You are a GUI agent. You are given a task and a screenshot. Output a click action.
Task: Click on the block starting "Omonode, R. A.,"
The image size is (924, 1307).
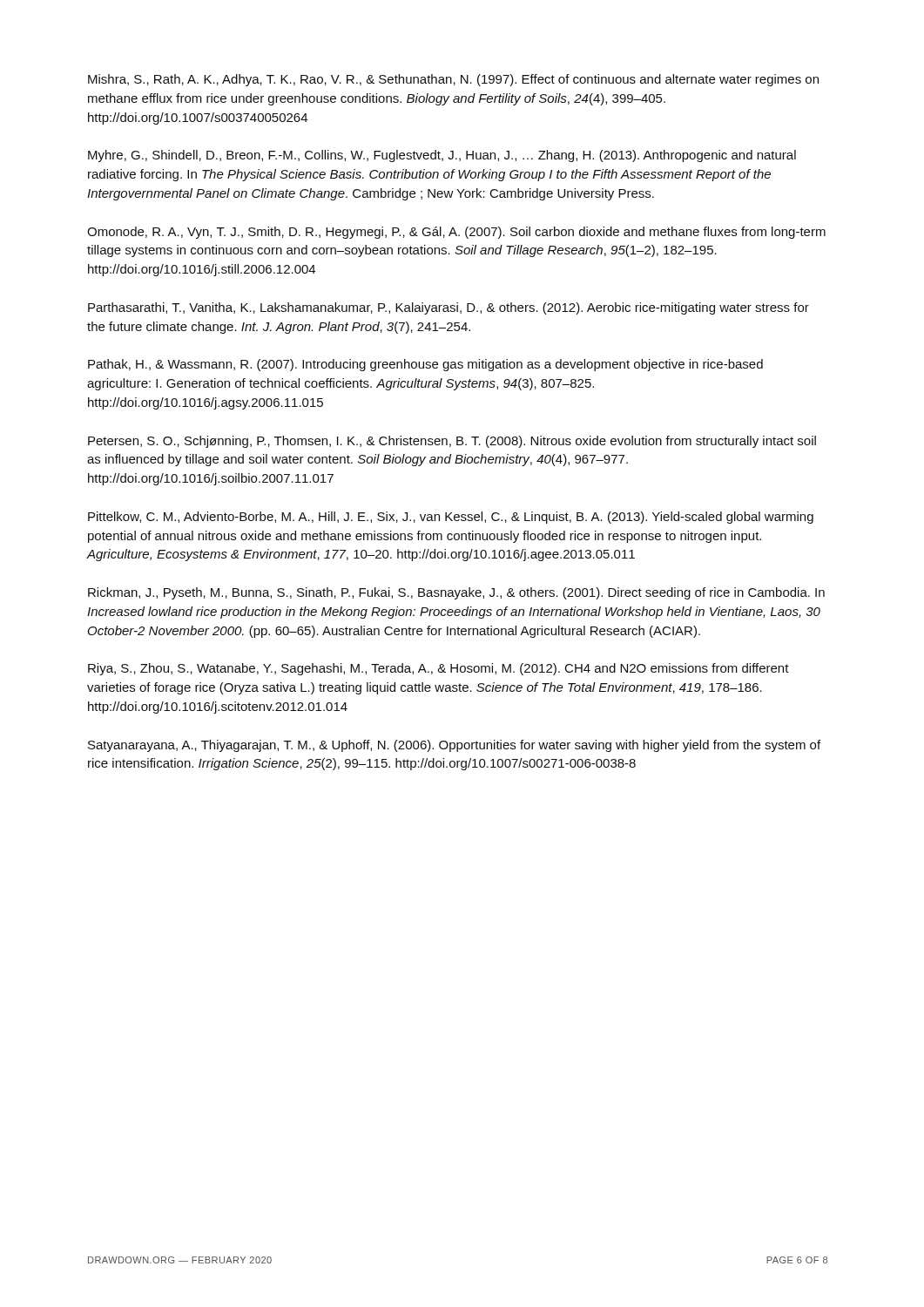click(x=457, y=250)
